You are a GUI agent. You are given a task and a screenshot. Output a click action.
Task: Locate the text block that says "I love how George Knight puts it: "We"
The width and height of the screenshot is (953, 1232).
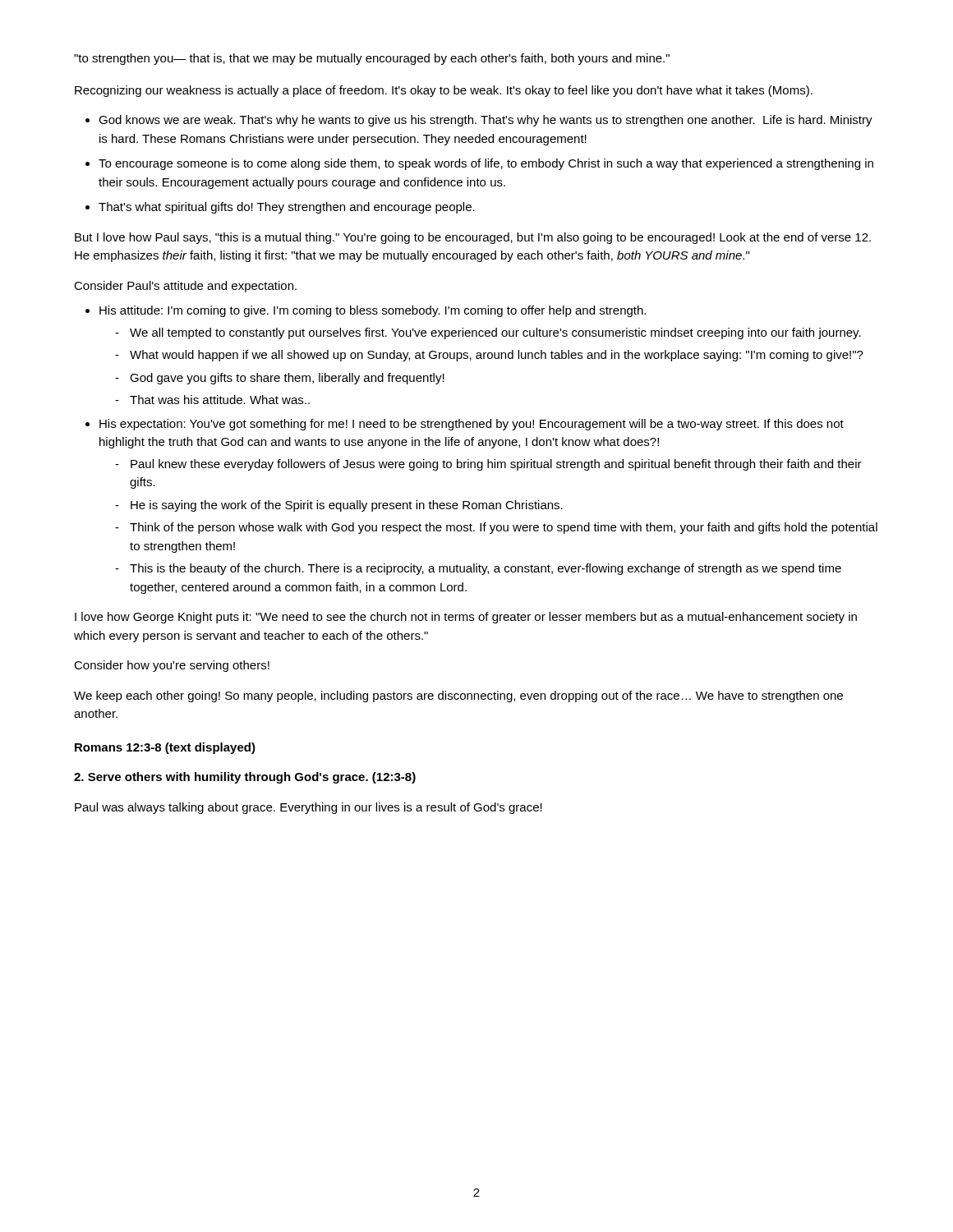click(x=466, y=626)
